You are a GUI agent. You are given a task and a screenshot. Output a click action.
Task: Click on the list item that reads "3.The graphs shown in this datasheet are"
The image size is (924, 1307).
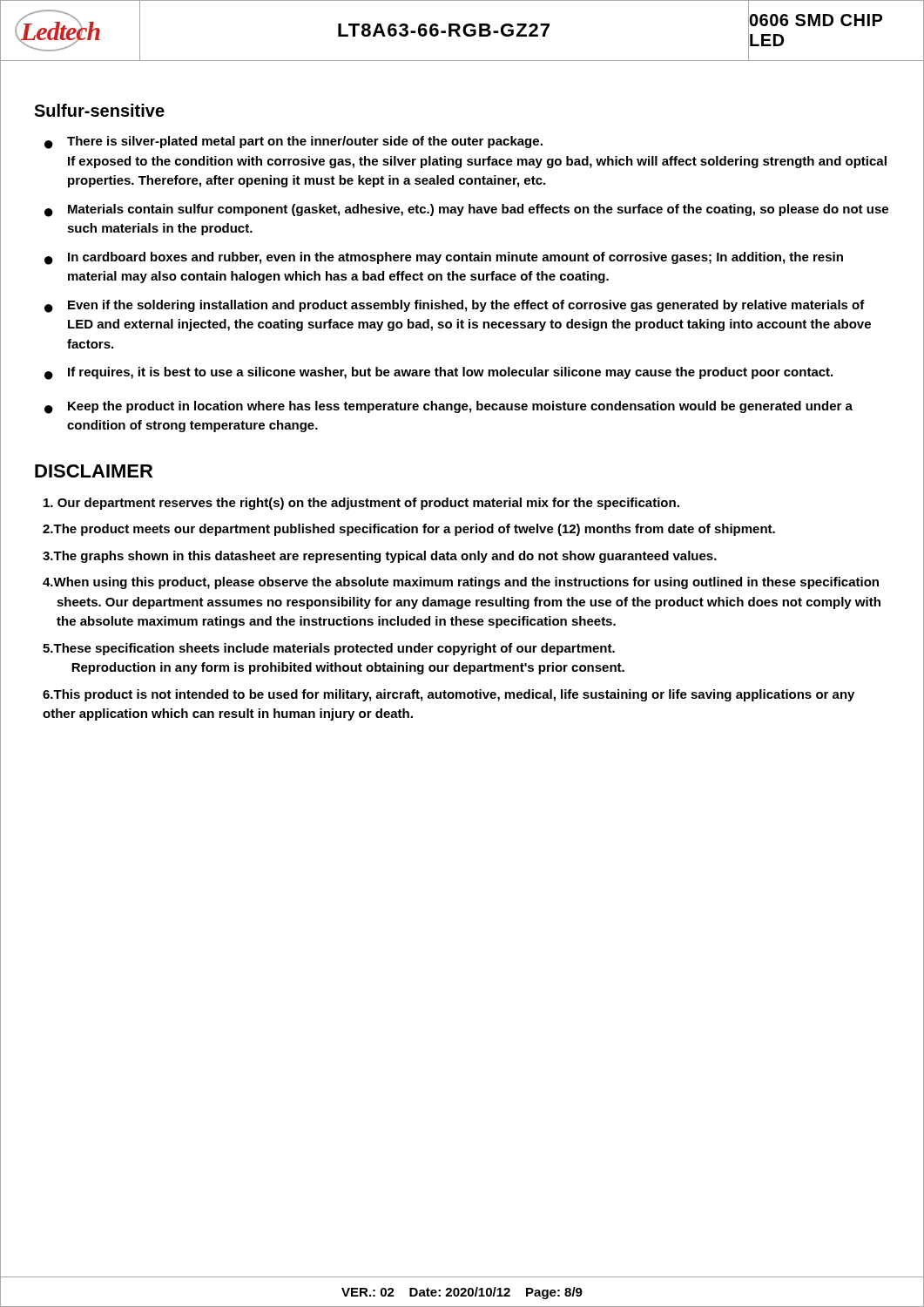click(x=380, y=555)
